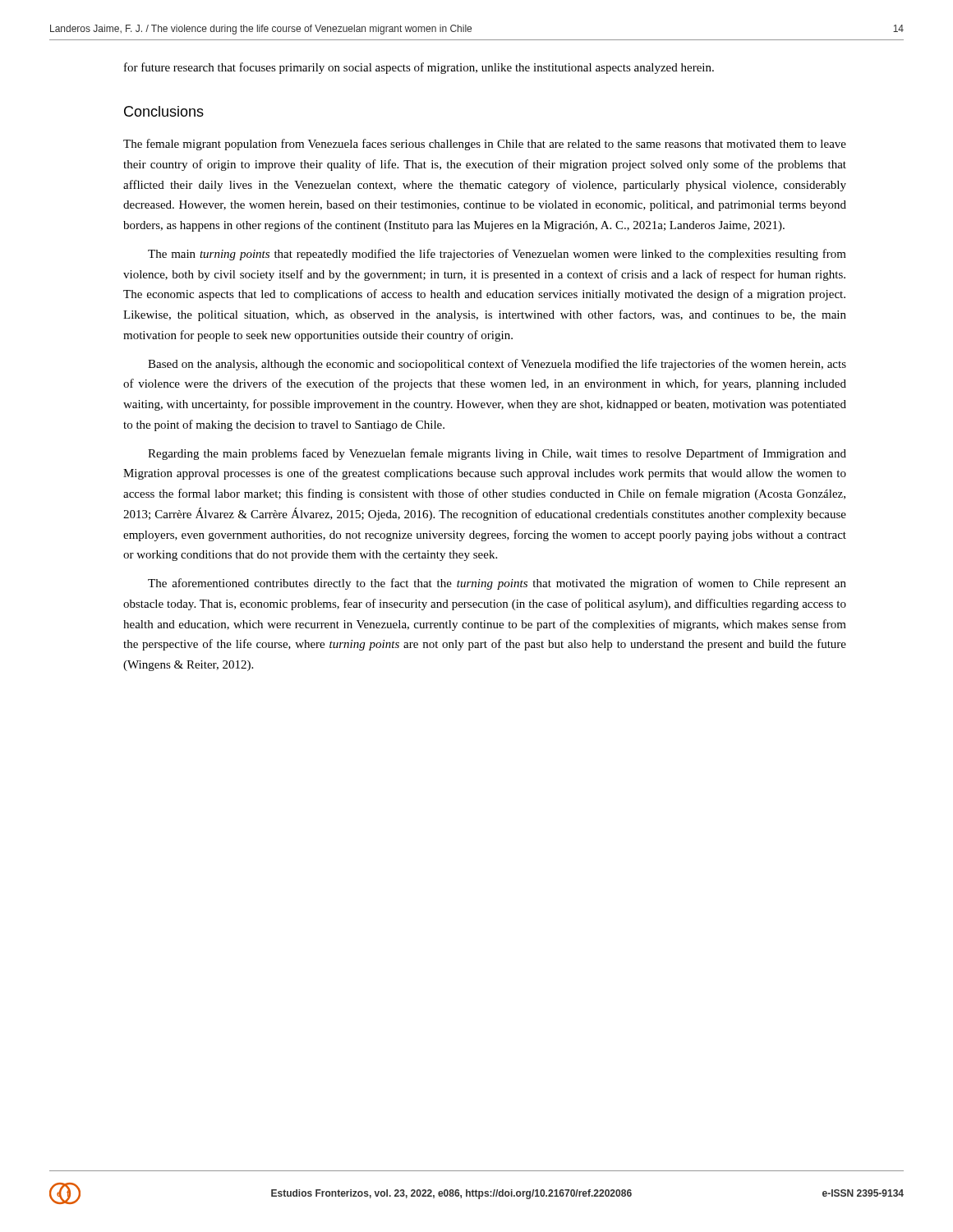Find the block starting "The main turning points that"
The image size is (953, 1232).
(x=485, y=294)
